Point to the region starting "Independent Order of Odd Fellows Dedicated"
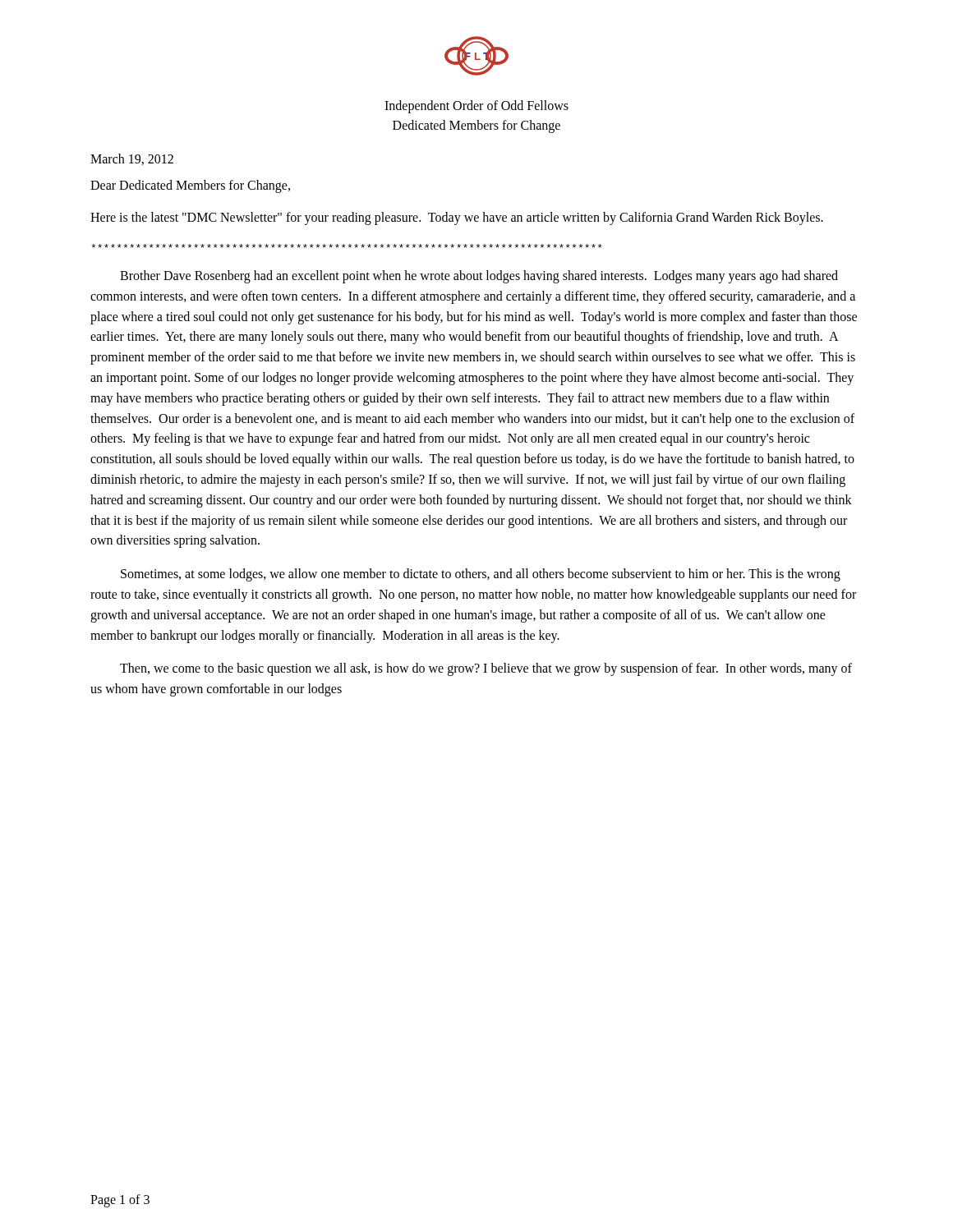This screenshot has height=1232, width=953. tap(476, 115)
